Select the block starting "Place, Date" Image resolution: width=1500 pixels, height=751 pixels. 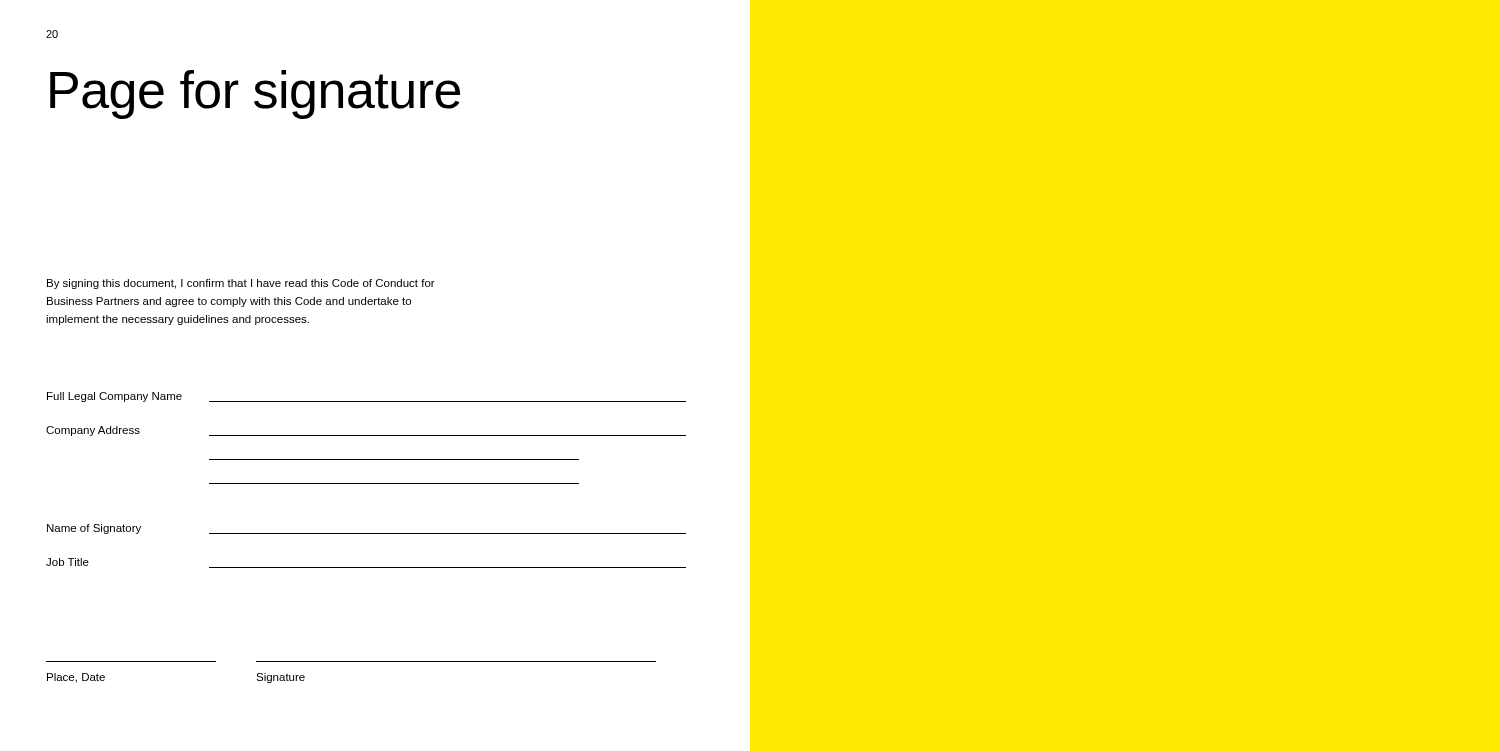76,677
